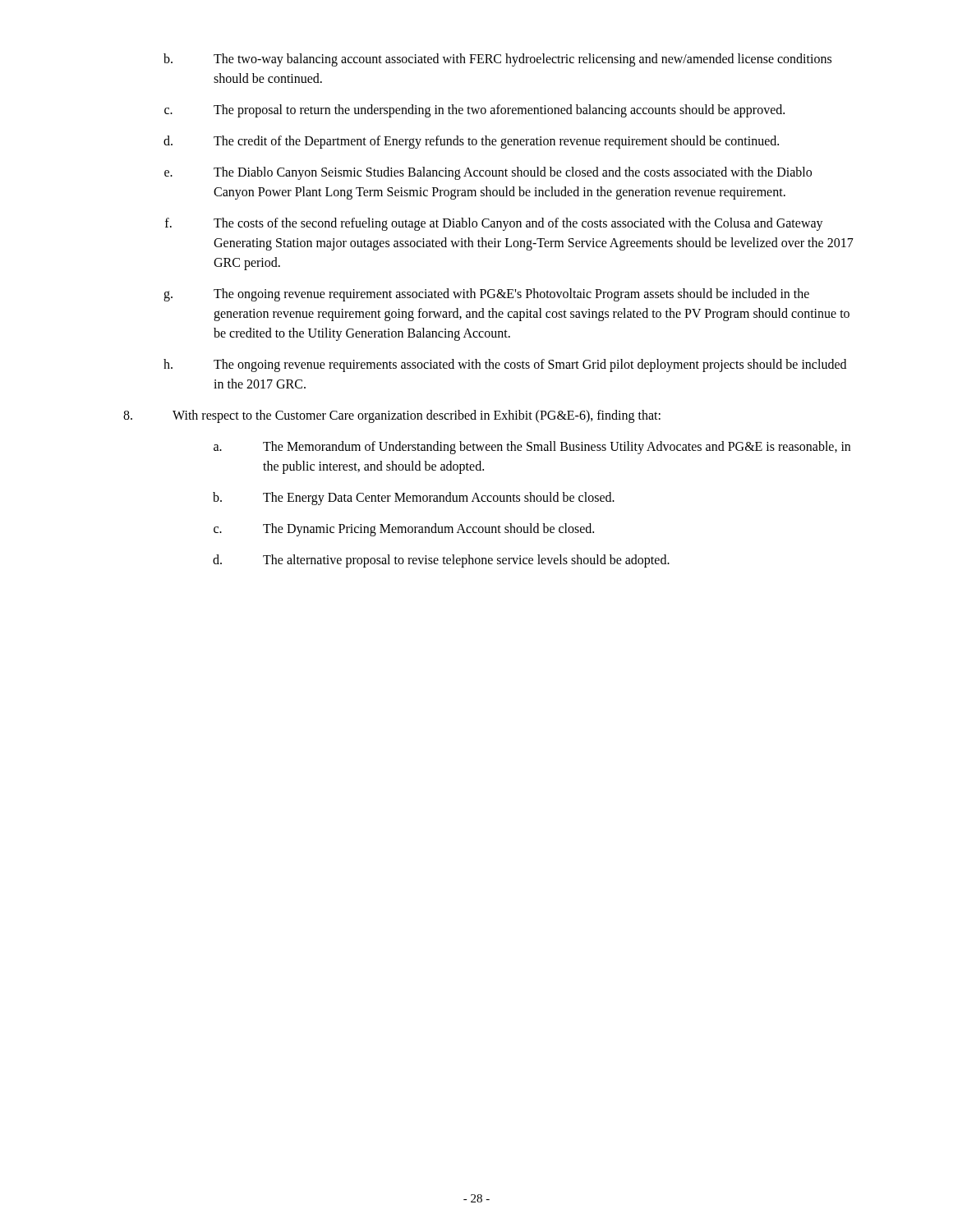Select the list item with the text "f. The costs of the"
The image size is (953, 1232).
click(x=489, y=243)
